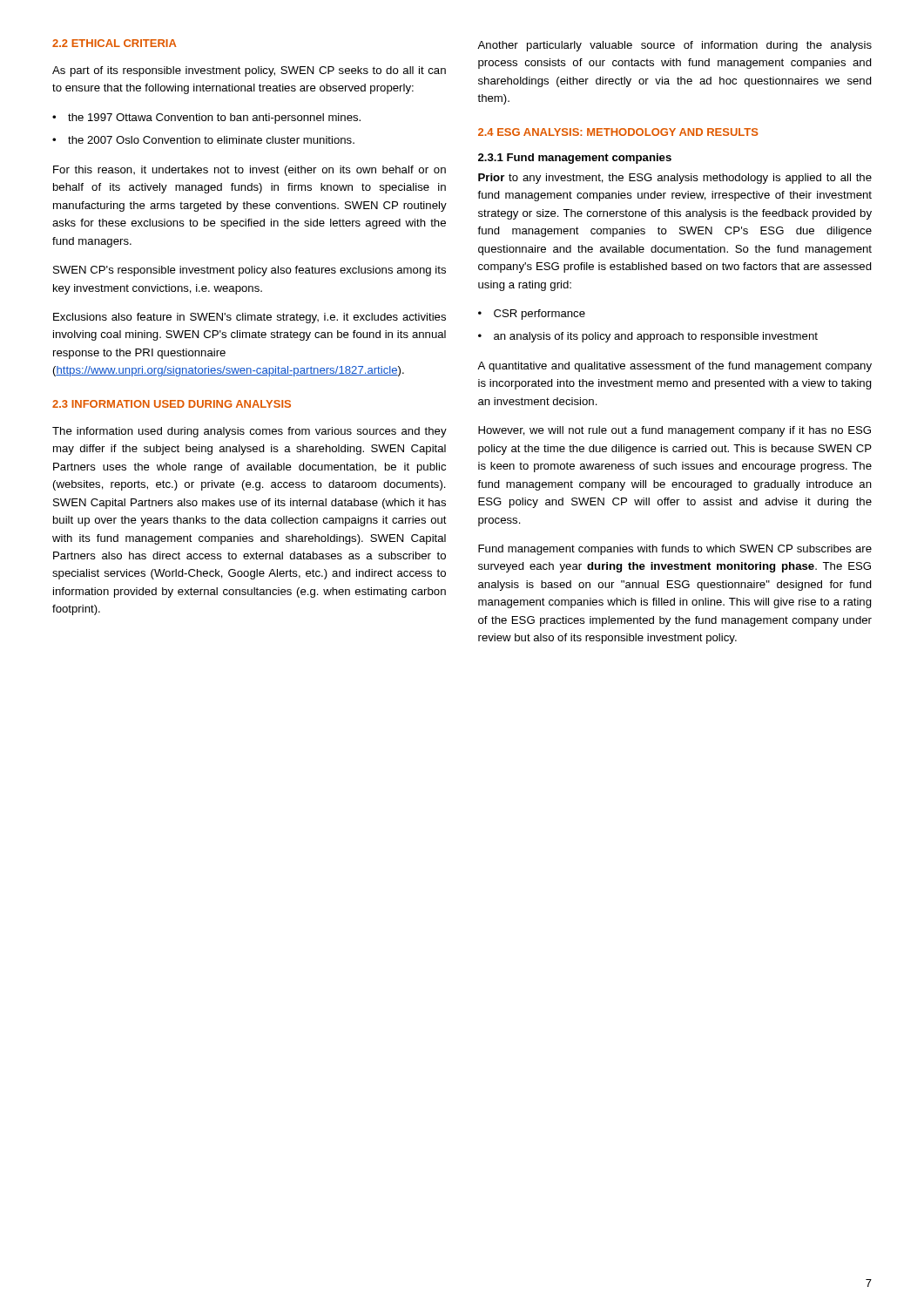Find the region starting "SWEN CP's responsible investment policy also features"
924x1307 pixels.
249,279
